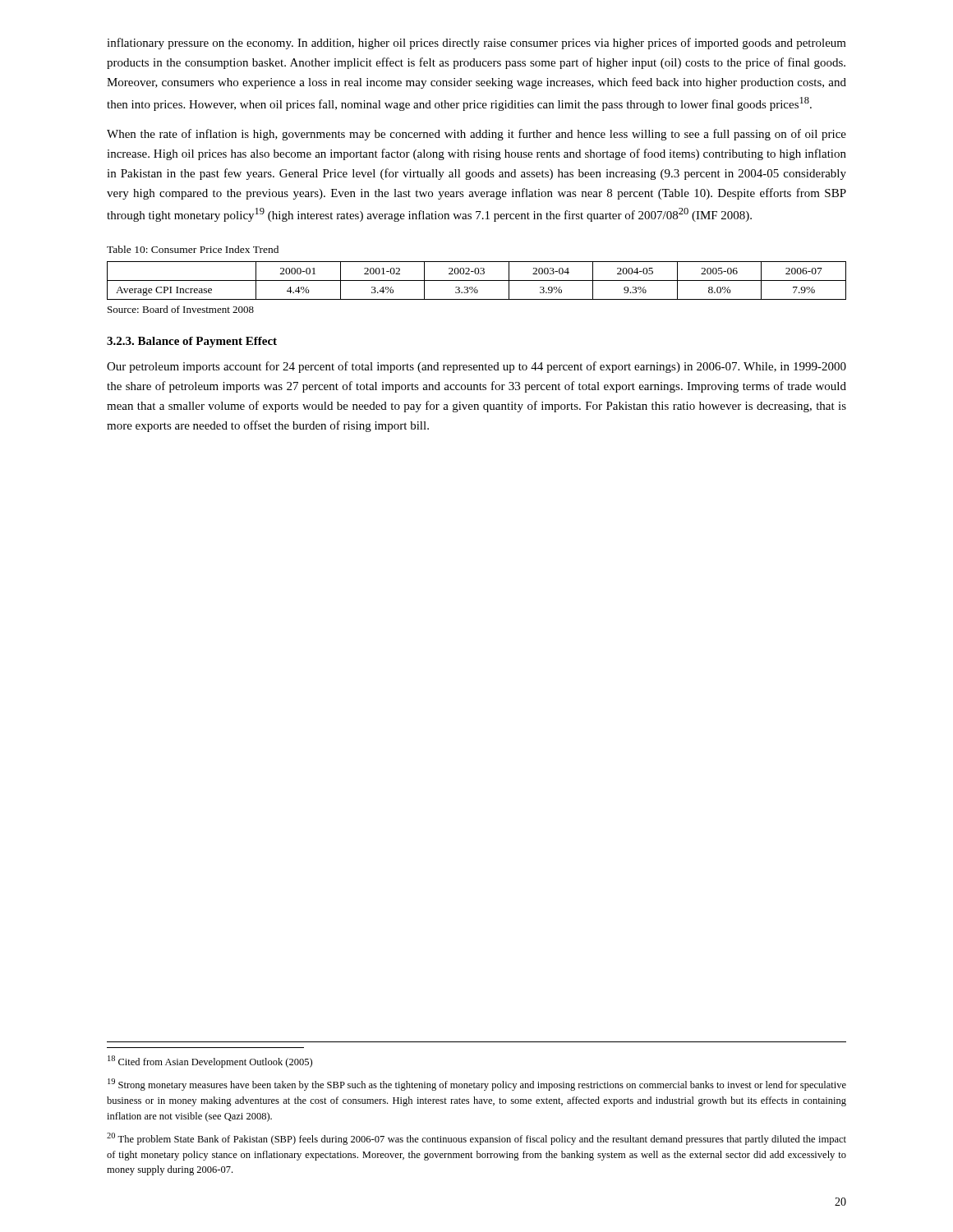953x1232 pixels.
Task: Navigate to the block starting "Source: Board of Investment 2008"
Action: pos(180,309)
